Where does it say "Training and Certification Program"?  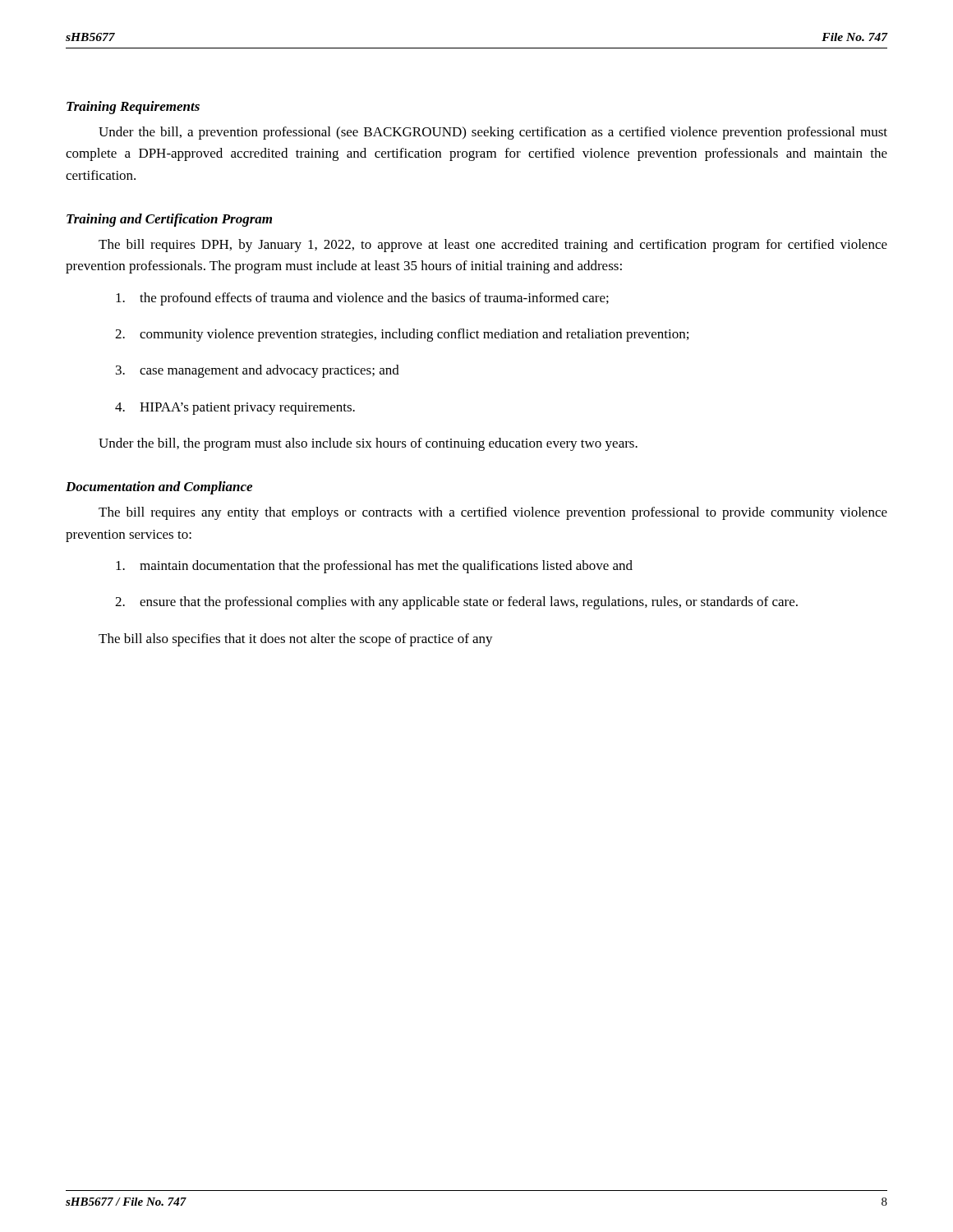click(x=169, y=219)
